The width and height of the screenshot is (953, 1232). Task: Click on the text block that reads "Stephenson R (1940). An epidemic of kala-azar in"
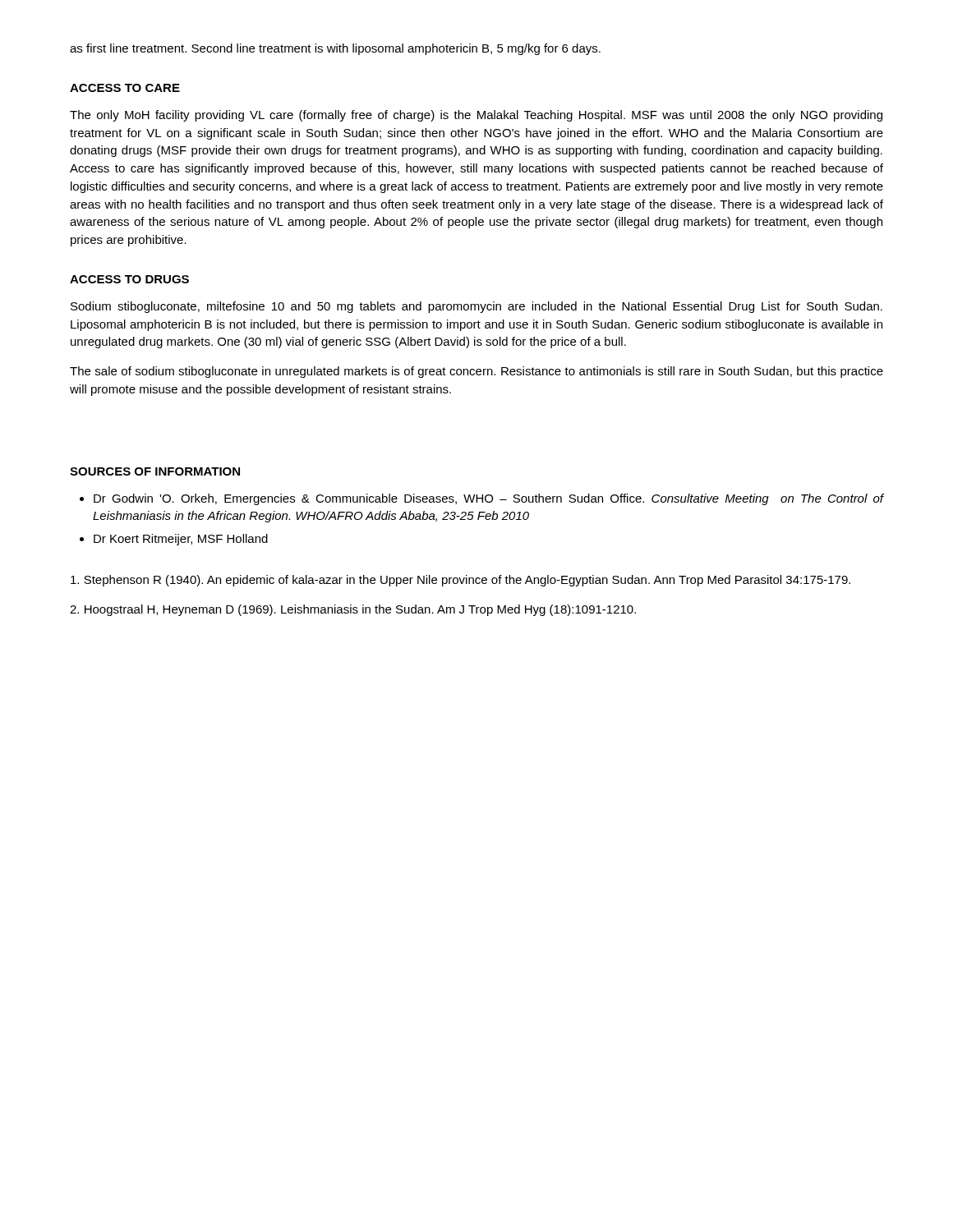point(476,580)
